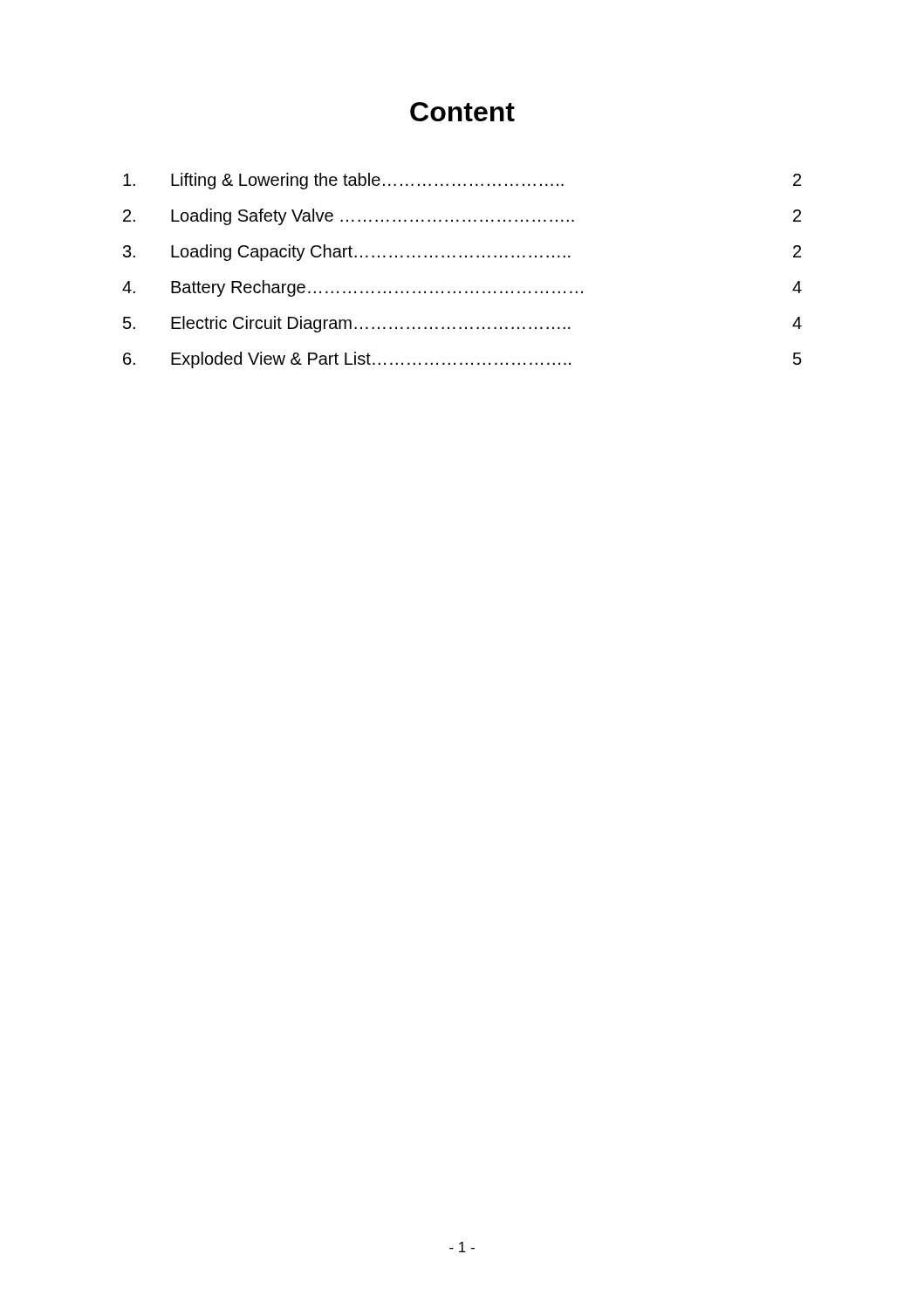Find the region starting "2. Loading Safety Valve ………………………………….. 2"
The height and width of the screenshot is (1309, 924).
tap(462, 216)
